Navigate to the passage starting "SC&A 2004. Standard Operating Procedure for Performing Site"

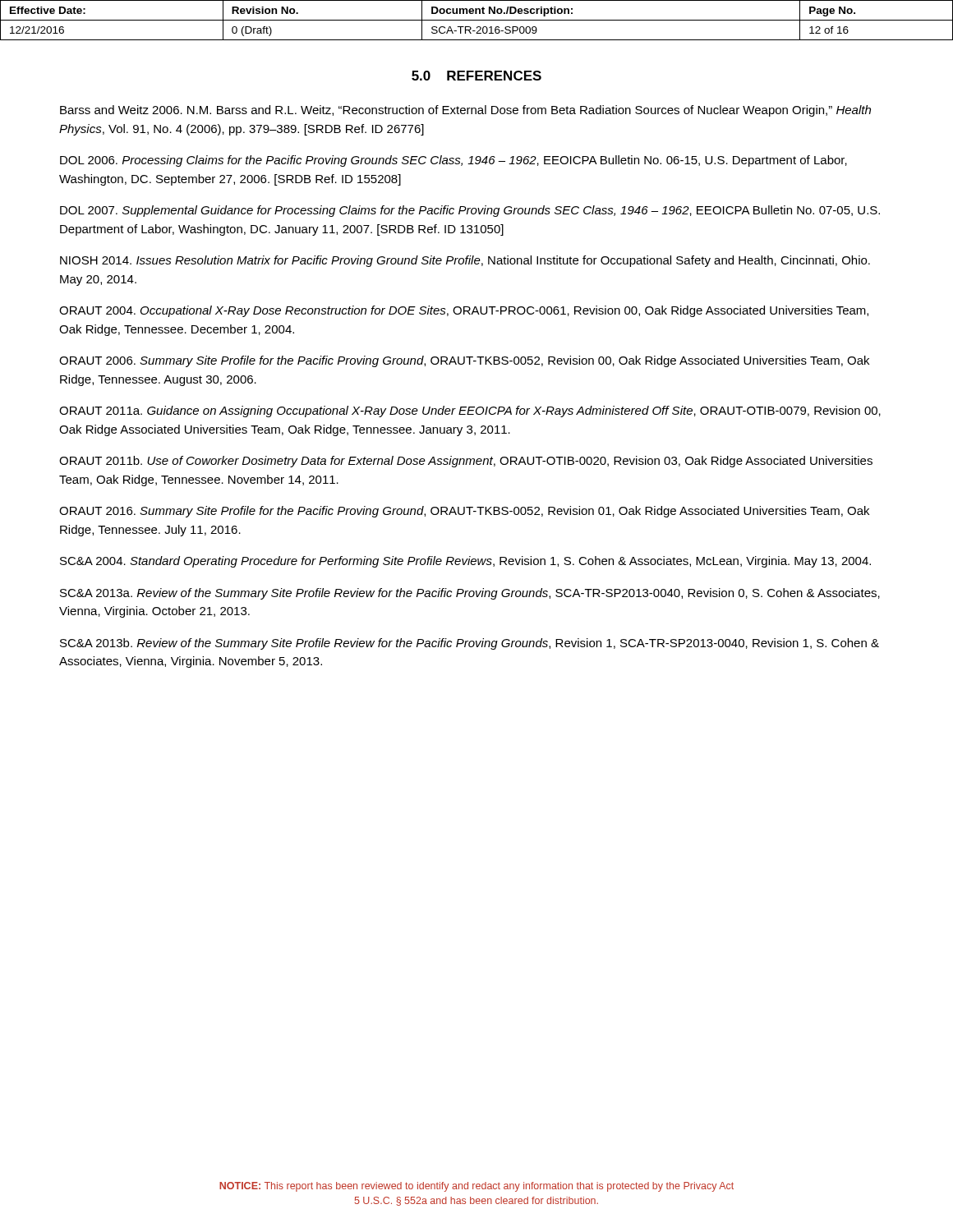(x=466, y=561)
